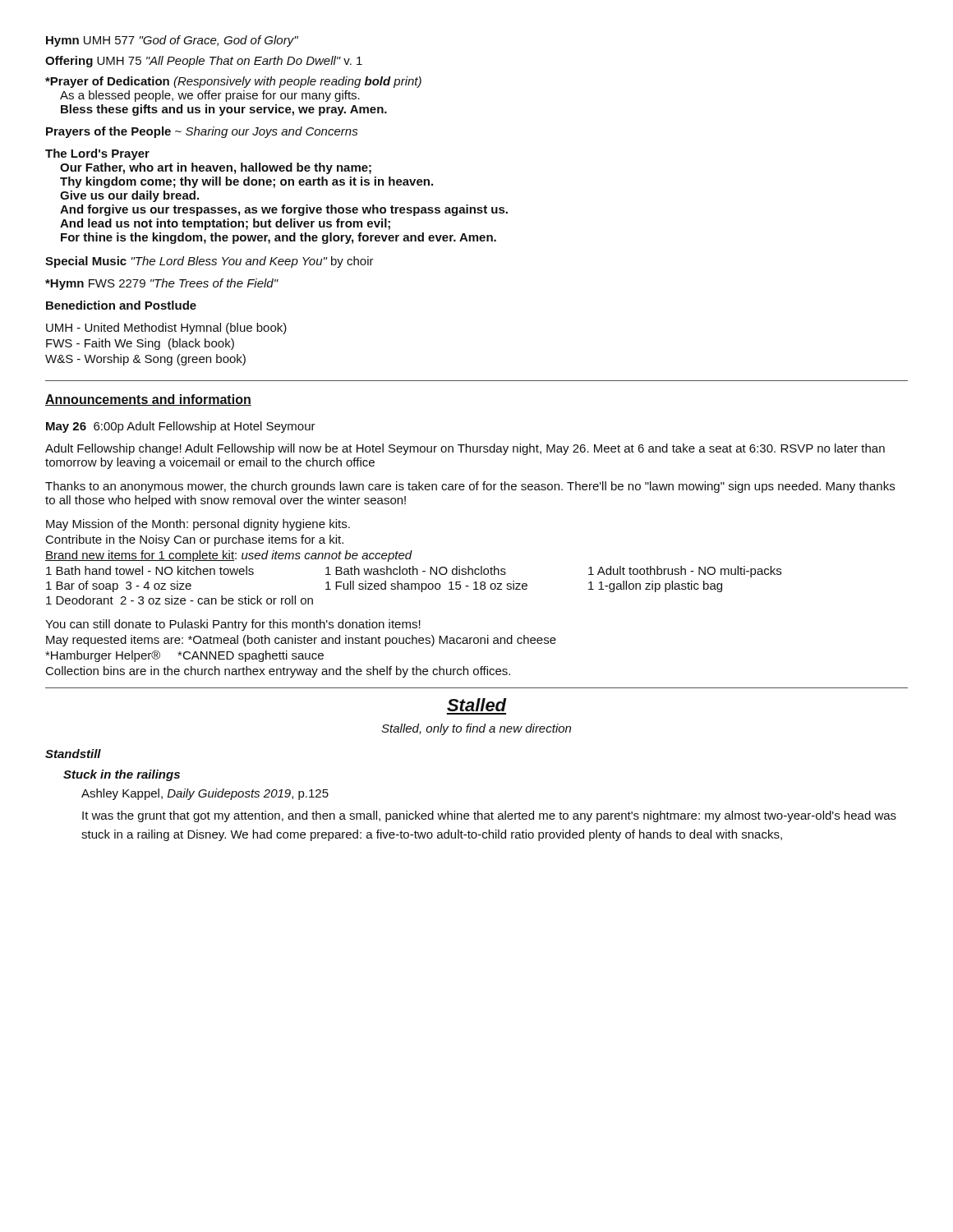953x1232 pixels.
Task: Find the text block containing "The Lord's Prayer Our Father, who art in"
Action: (x=277, y=195)
